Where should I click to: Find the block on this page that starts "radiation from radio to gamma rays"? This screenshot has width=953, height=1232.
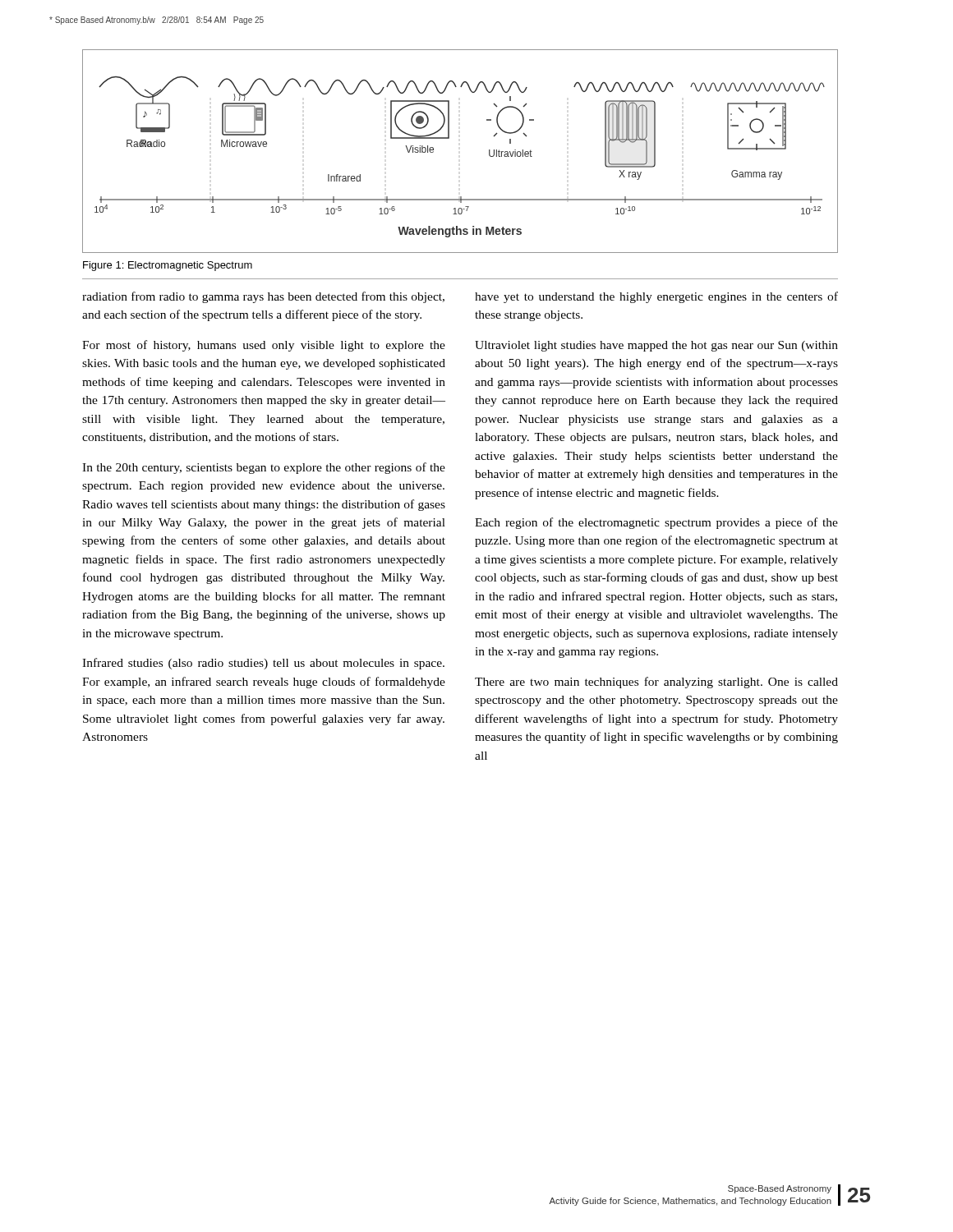tap(264, 517)
